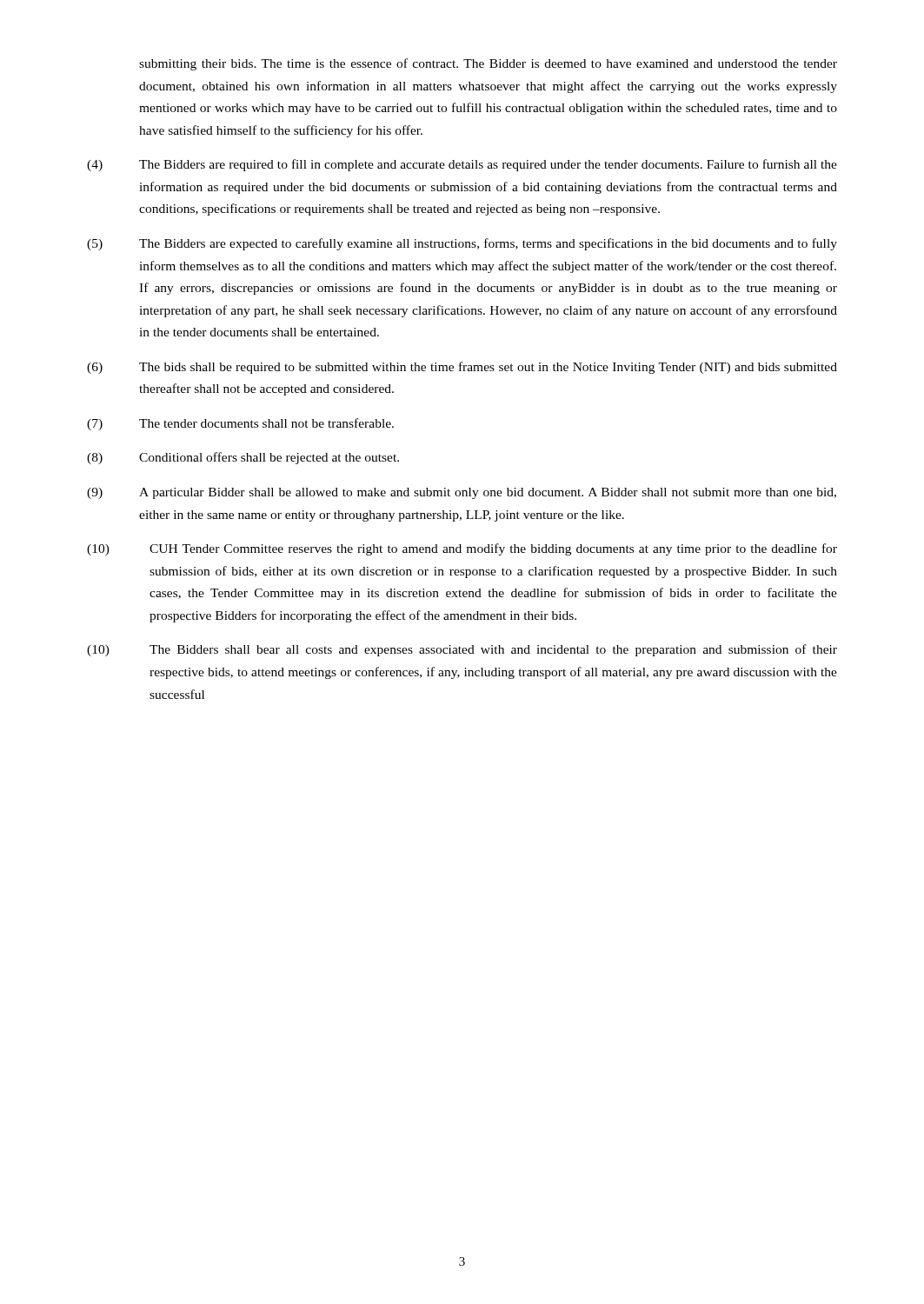Locate the block starting "(6) The bids"
The width and height of the screenshot is (924, 1304).
462,378
